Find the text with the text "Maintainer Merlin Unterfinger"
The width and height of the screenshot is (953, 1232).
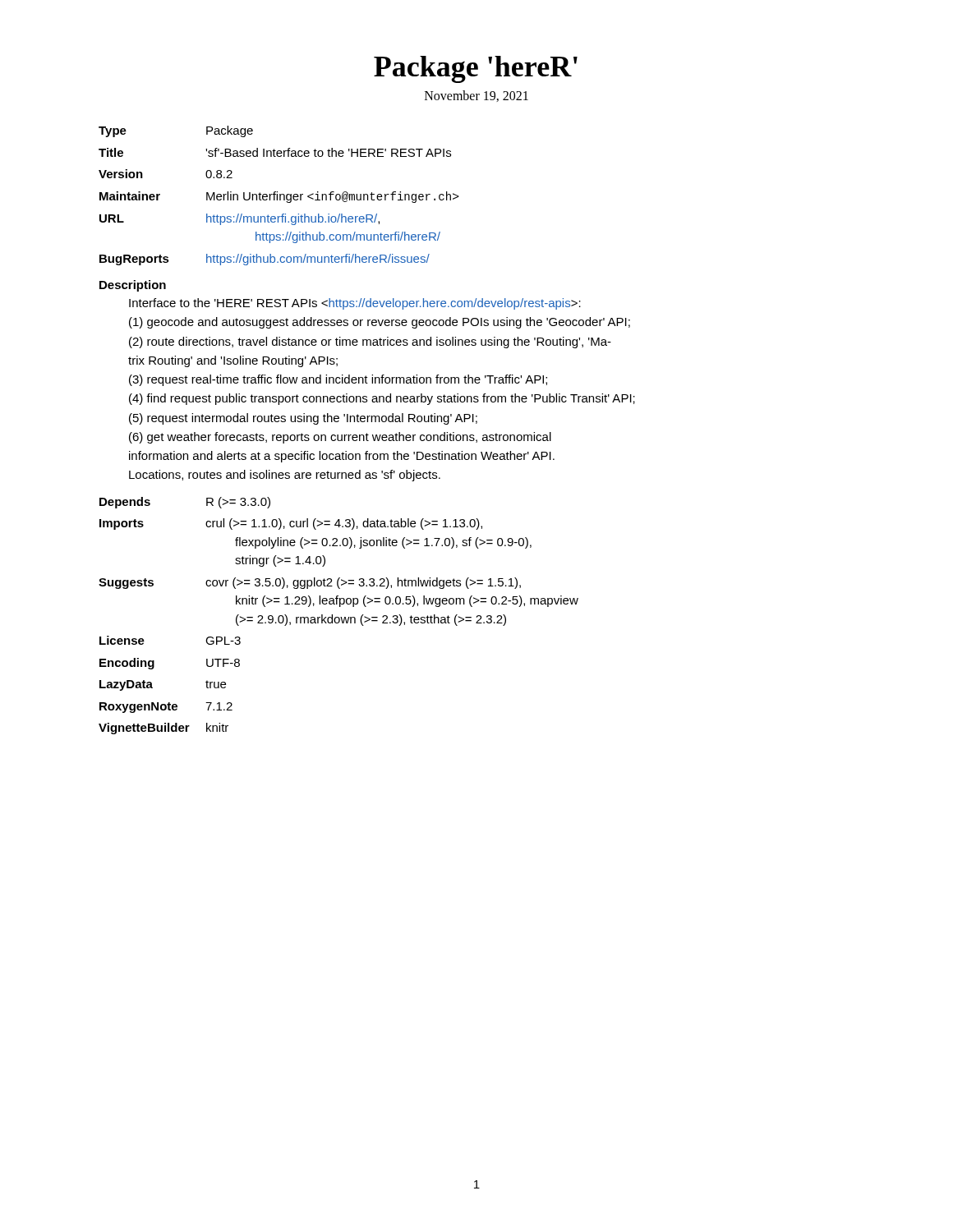click(x=279, y=197)
